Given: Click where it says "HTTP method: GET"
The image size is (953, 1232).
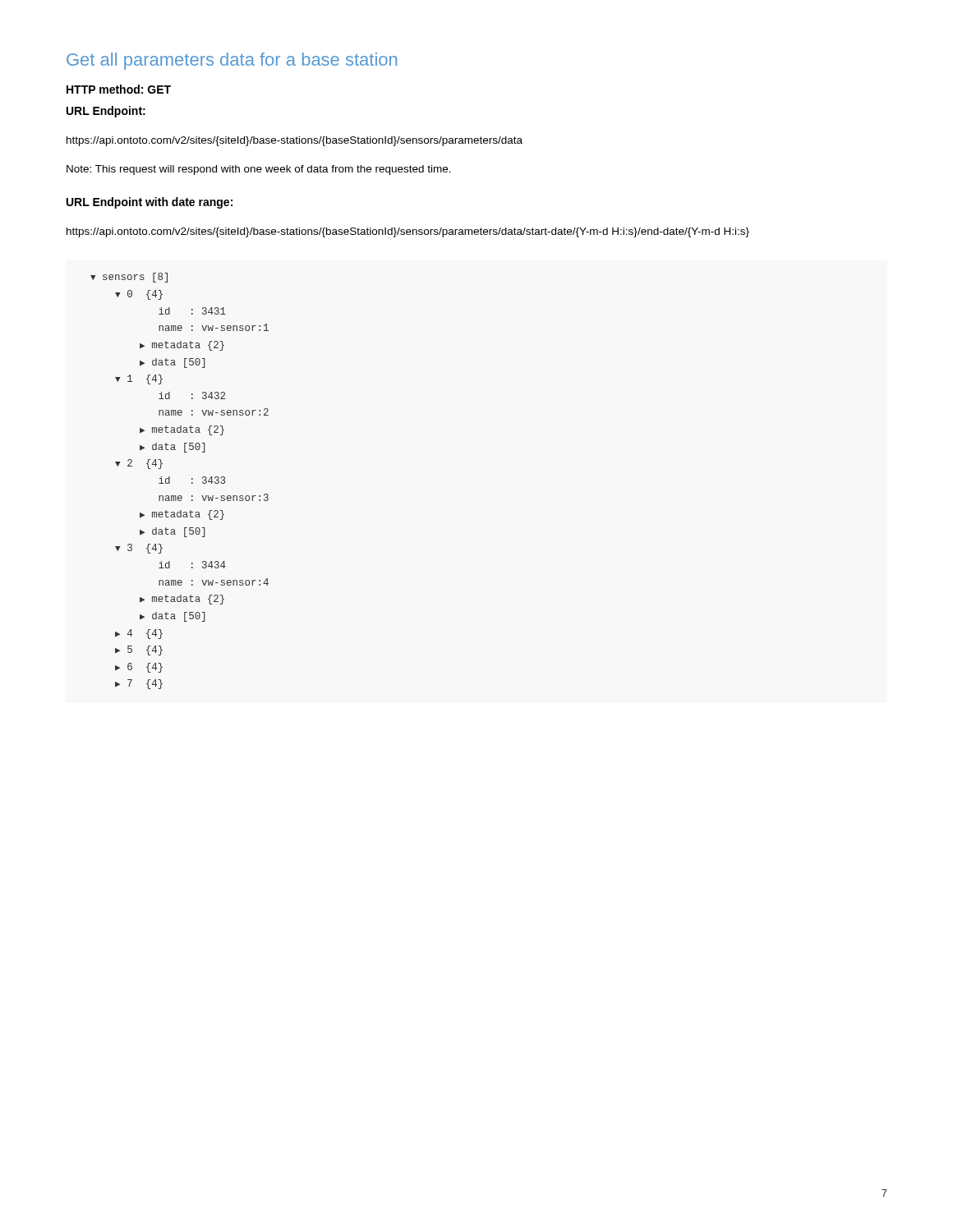Looking at the screenshot, I should [119, 89].
